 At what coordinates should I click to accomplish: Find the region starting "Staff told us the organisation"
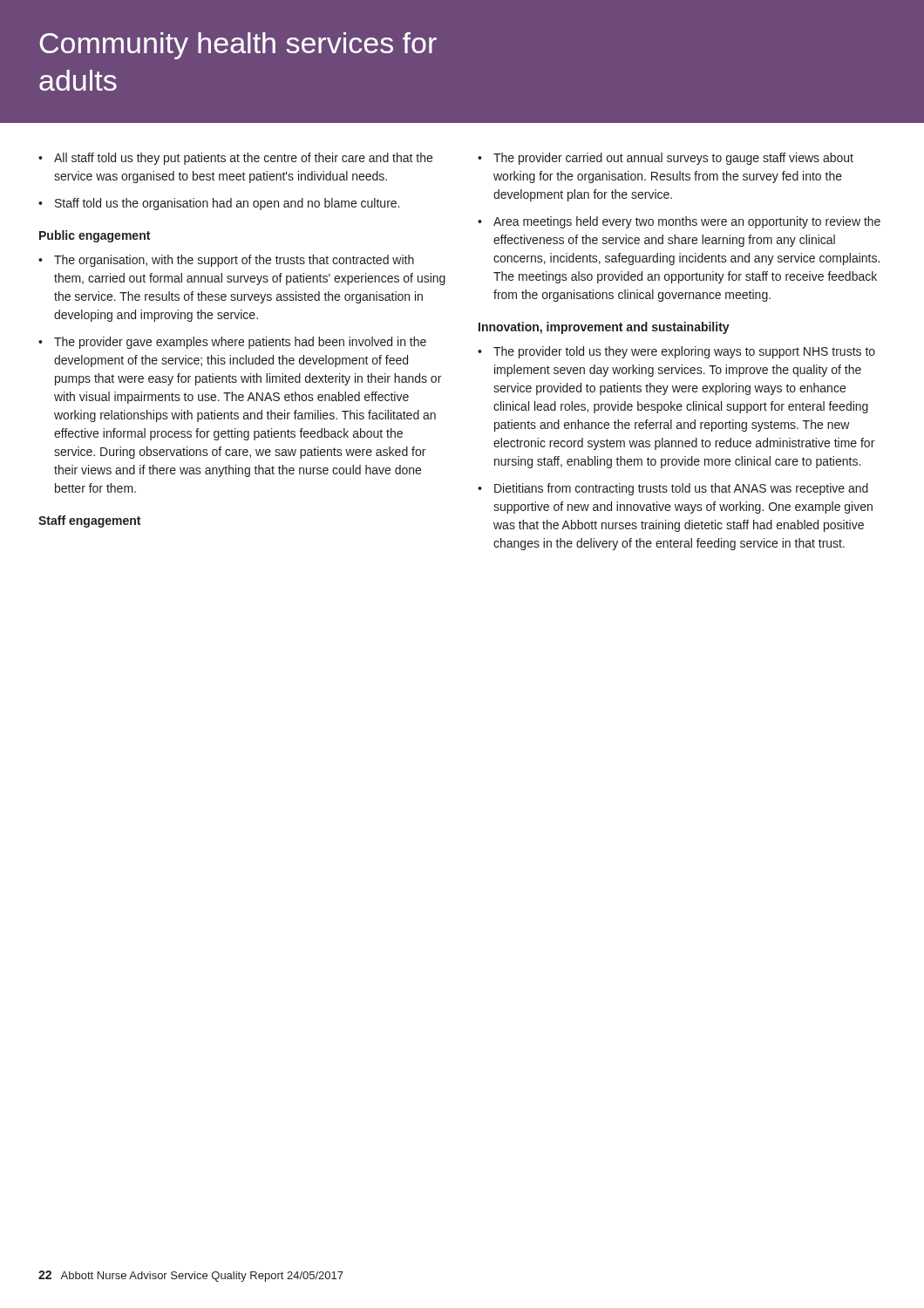tap(227, 203)
